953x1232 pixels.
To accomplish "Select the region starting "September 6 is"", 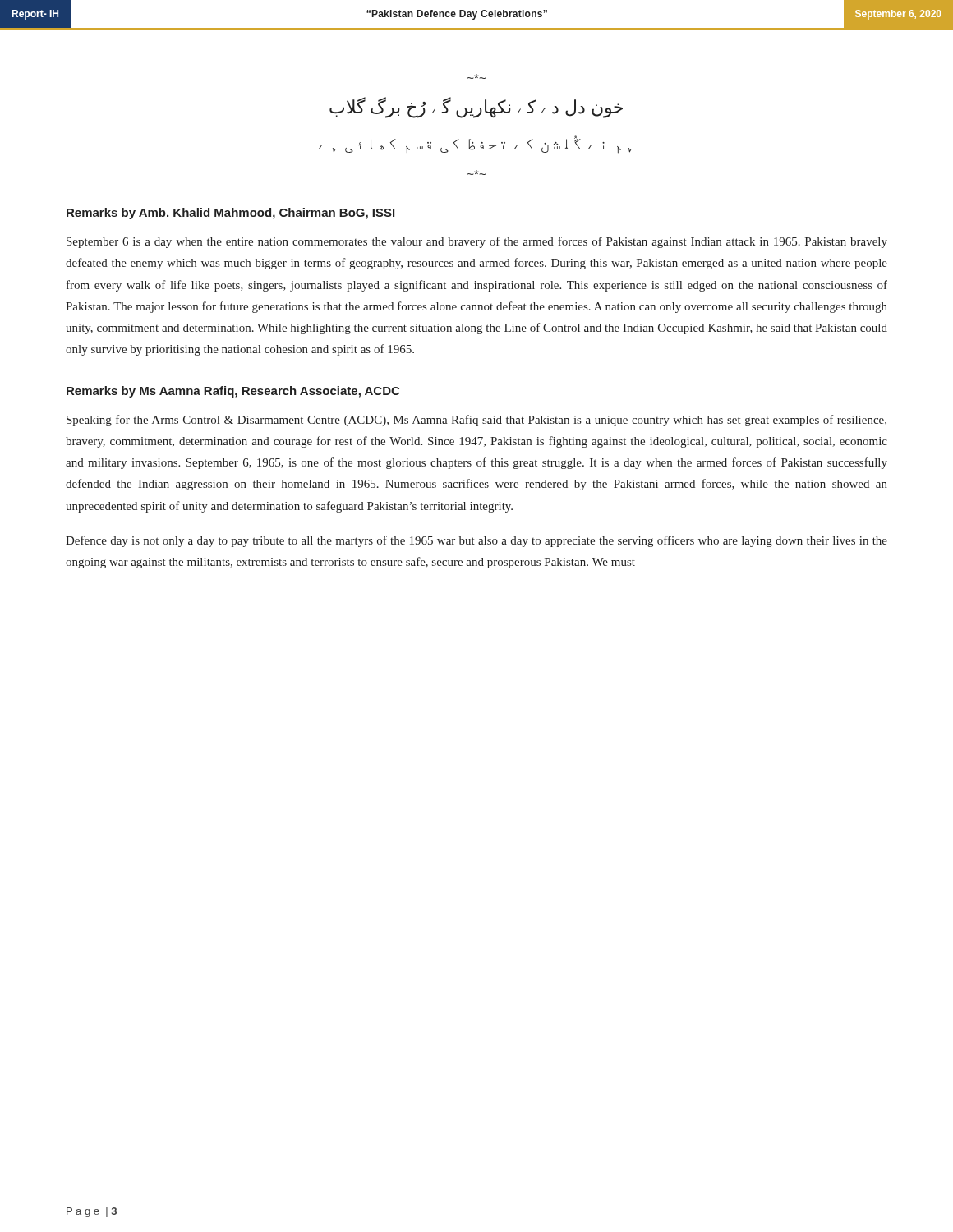I will [476, 295].
